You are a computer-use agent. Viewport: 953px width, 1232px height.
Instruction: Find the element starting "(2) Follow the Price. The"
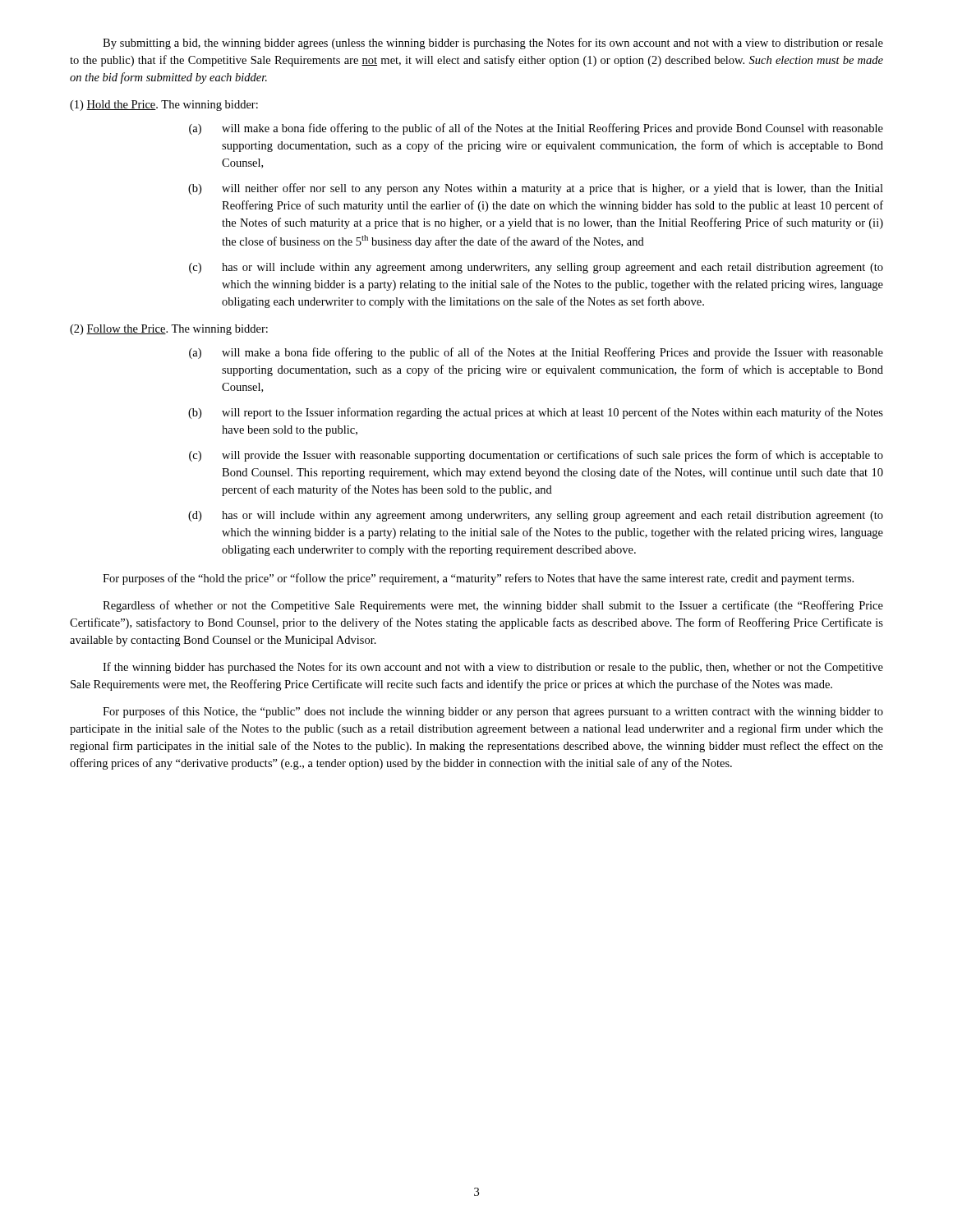click(169, 329)
